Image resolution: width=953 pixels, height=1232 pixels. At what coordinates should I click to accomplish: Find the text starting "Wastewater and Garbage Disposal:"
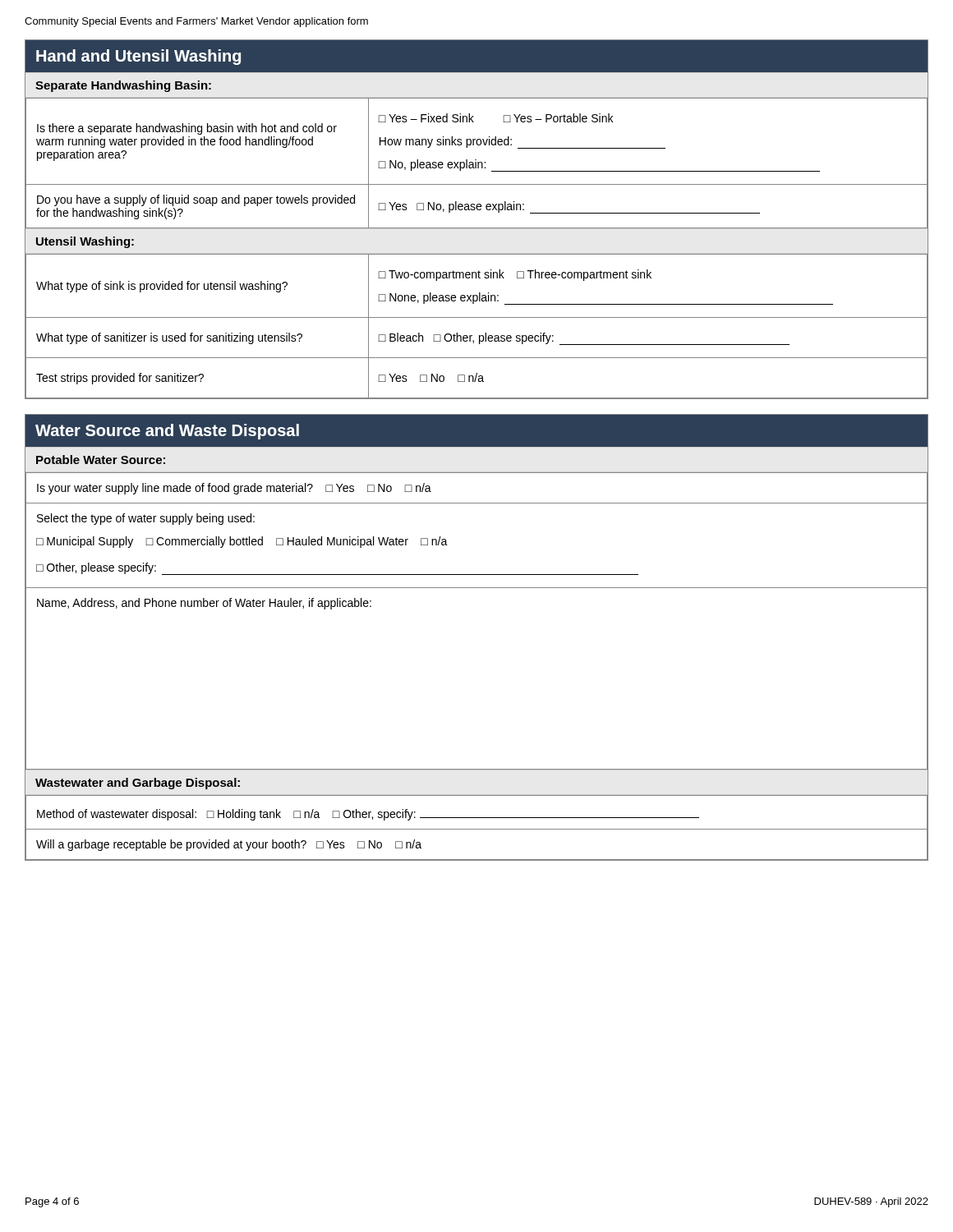click(x=138, y=782)
